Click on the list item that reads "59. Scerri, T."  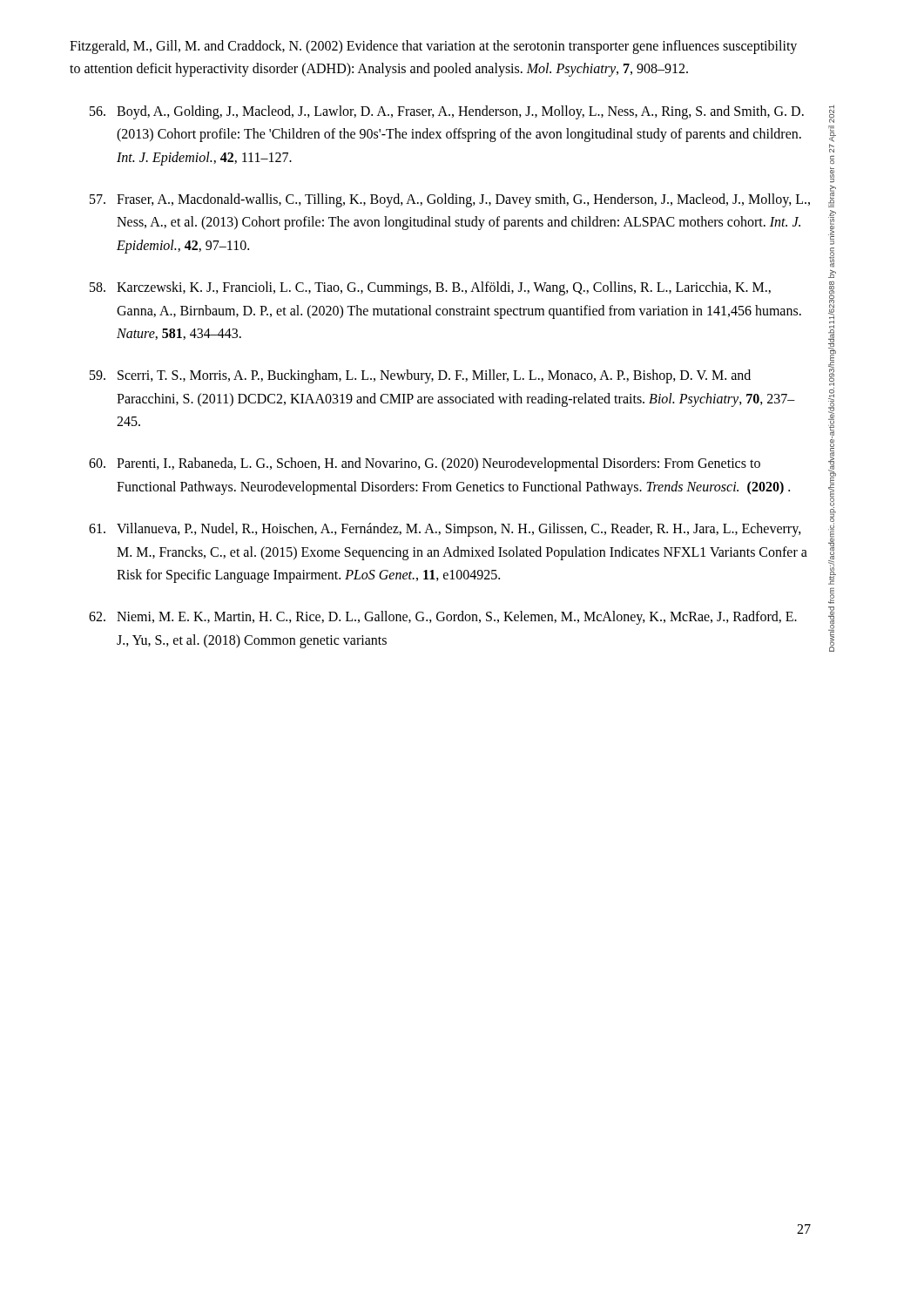pyautogui.click(x=440, y=399)
